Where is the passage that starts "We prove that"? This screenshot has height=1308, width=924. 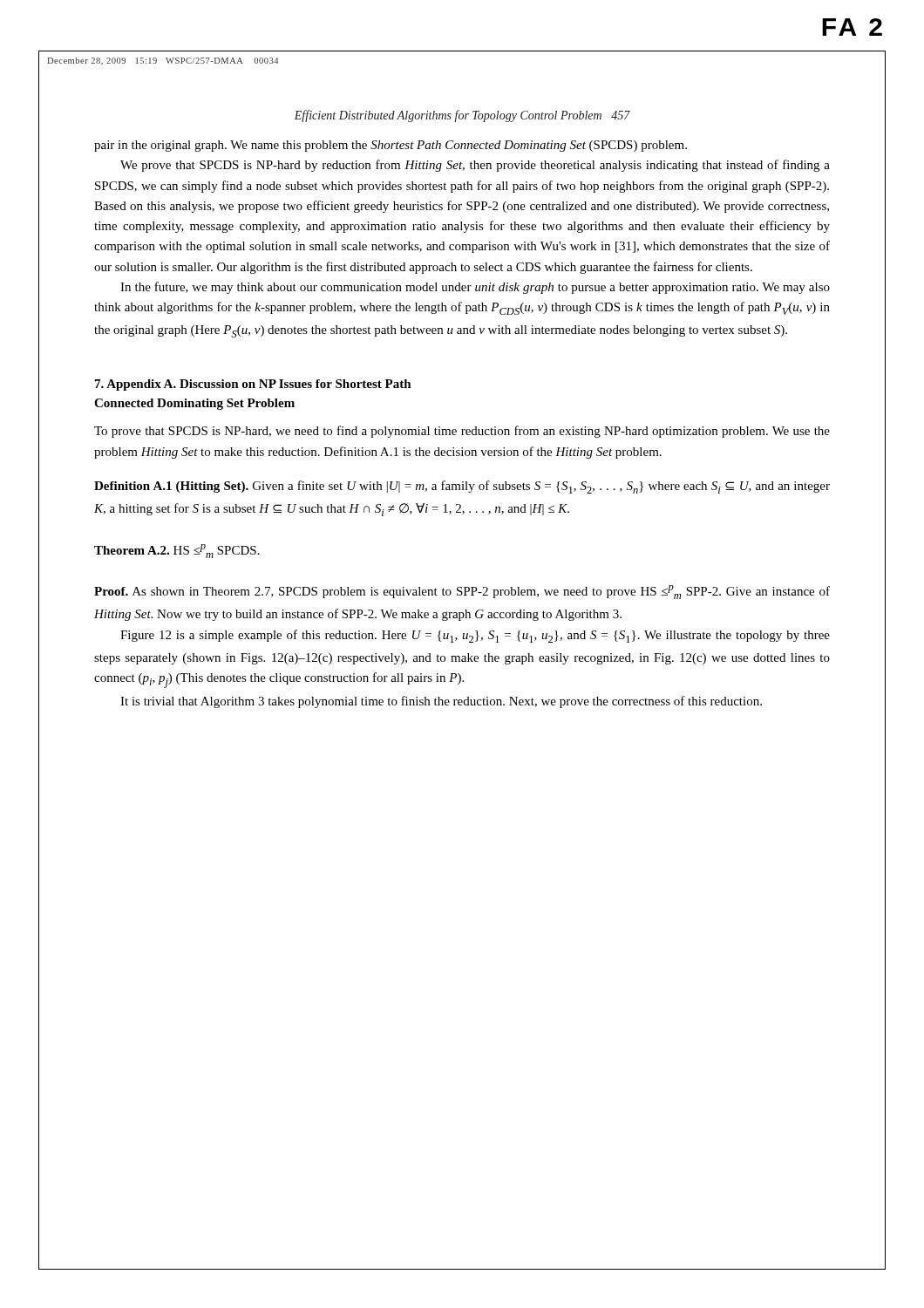[462, 216]
